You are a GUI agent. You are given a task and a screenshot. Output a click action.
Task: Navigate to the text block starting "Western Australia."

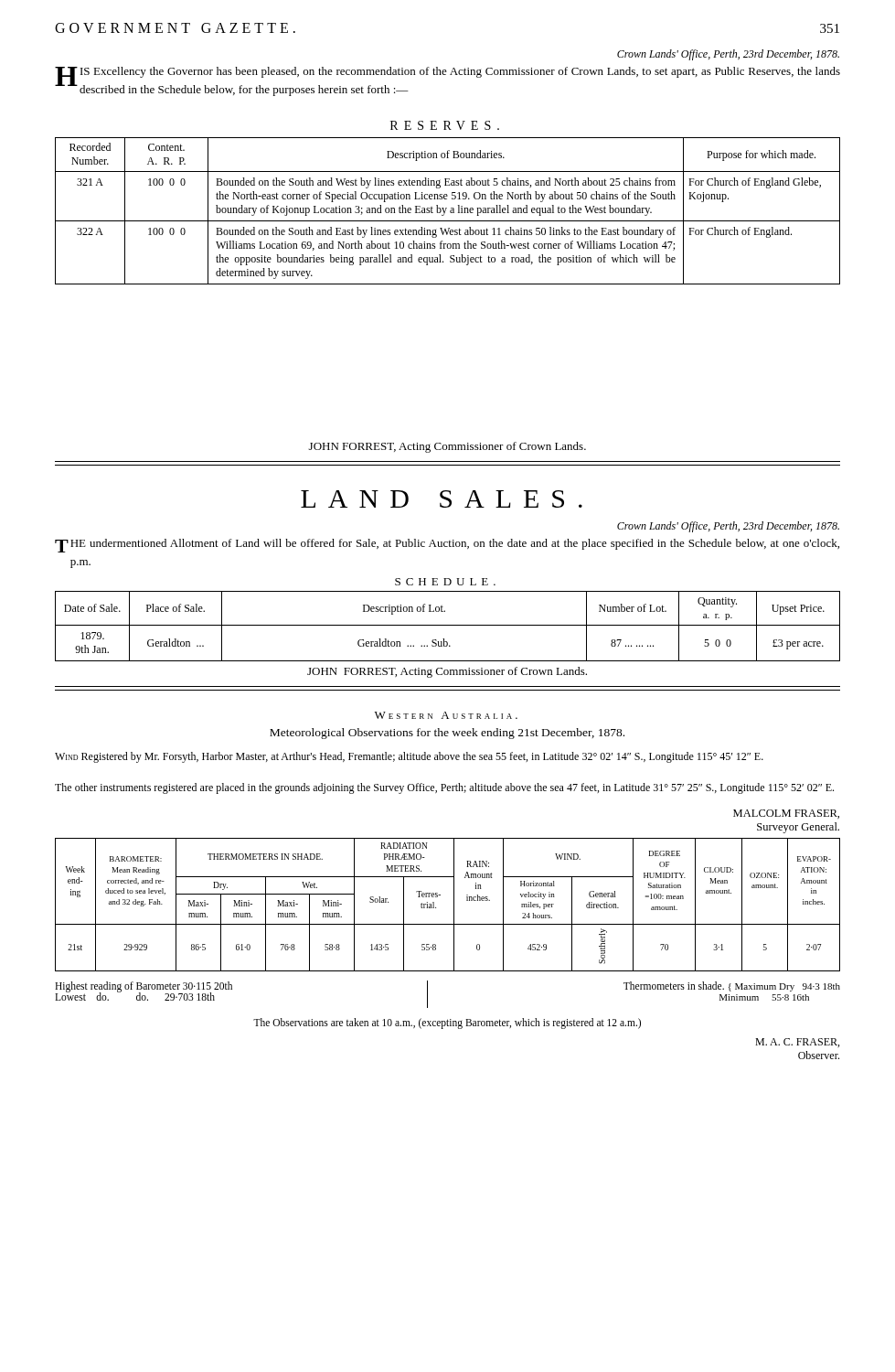click(448, 715)
